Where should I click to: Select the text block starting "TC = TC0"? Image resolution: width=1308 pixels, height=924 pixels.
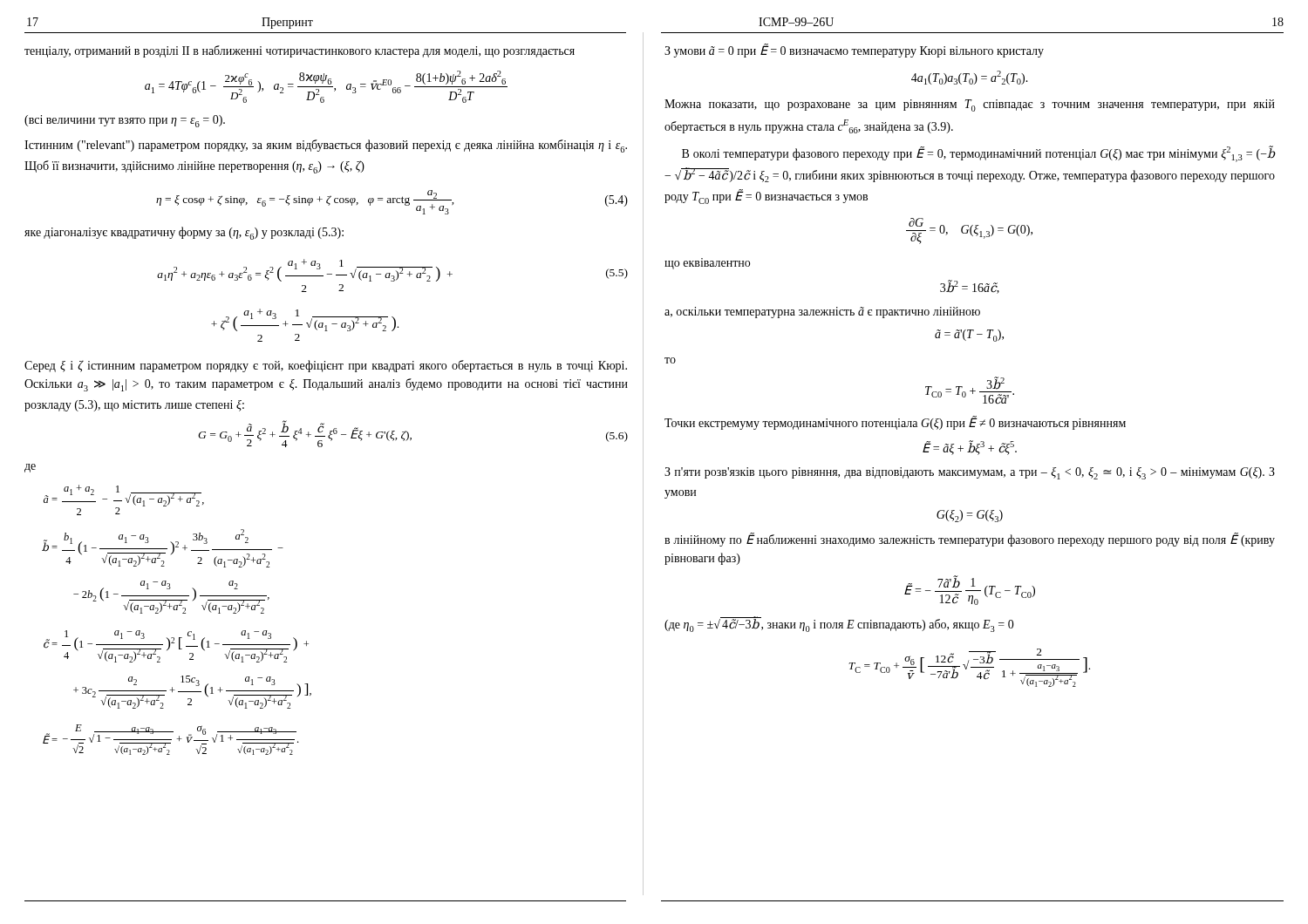tap(970, 667)
